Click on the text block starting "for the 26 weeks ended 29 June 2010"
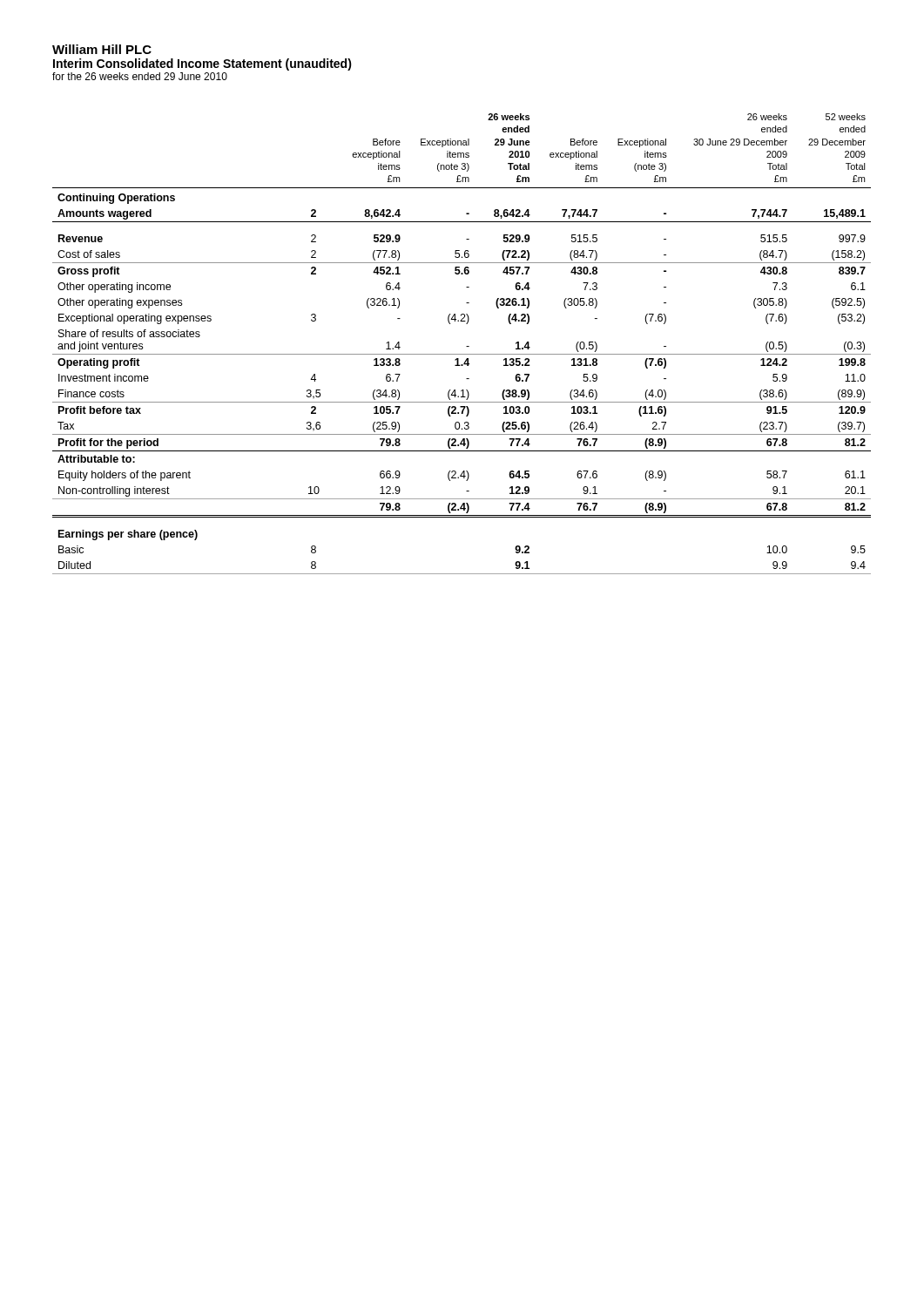This screenshot has width=924, height=1307. [140, 77]
